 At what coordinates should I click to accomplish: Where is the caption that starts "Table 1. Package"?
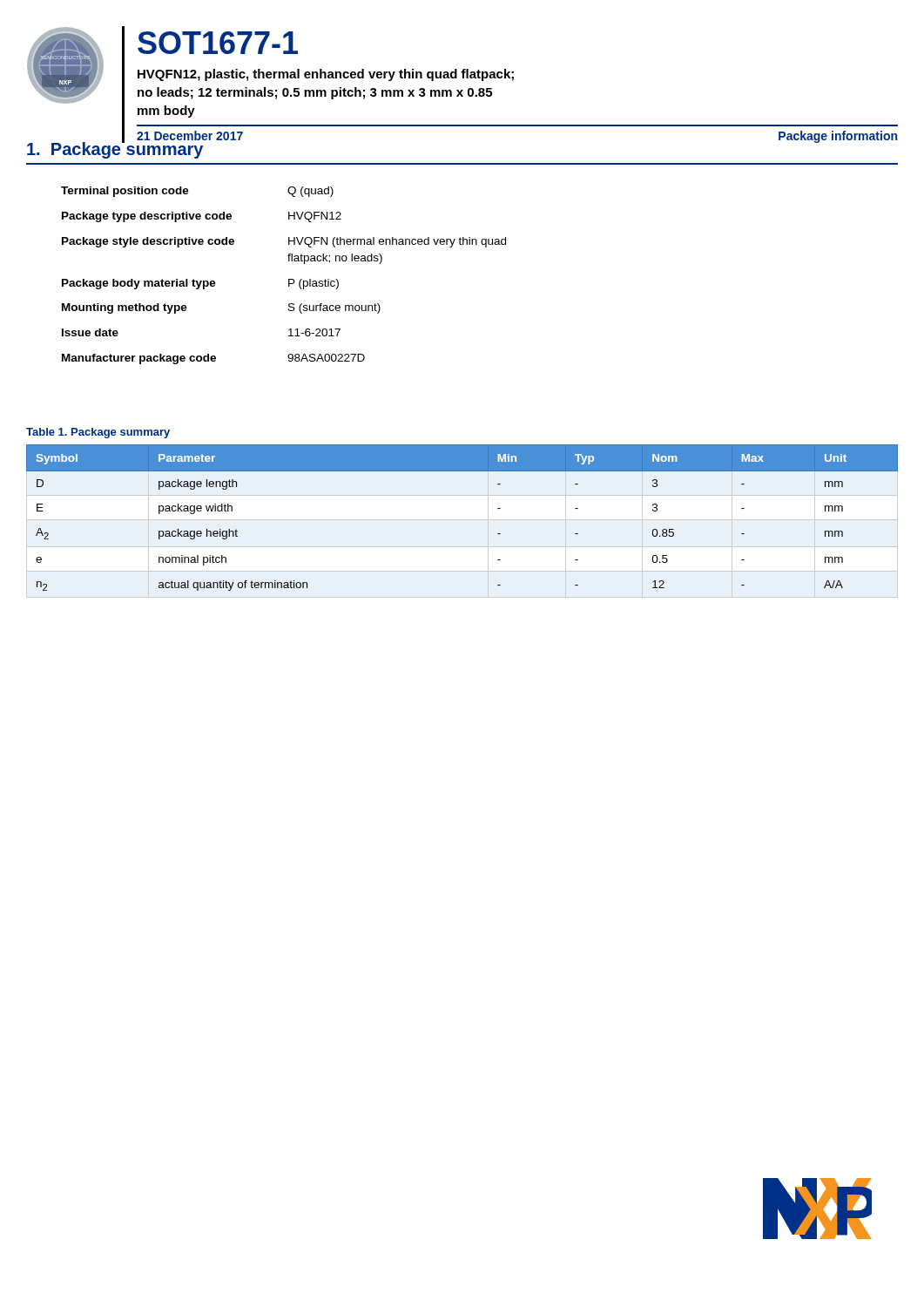[x=98, y=432]
